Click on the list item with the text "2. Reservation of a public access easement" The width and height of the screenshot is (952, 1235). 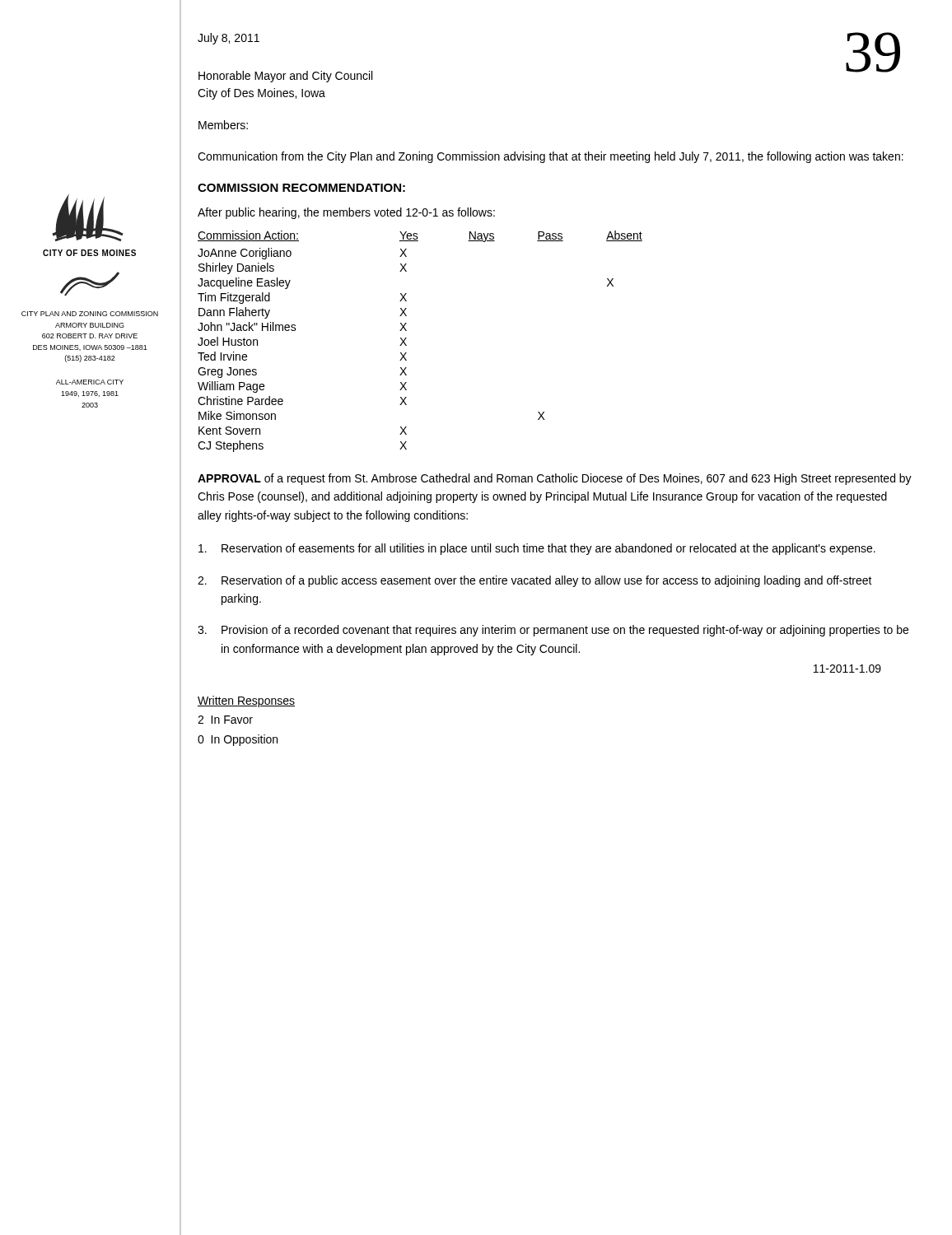pyautogui.click(x=556, y=589)
